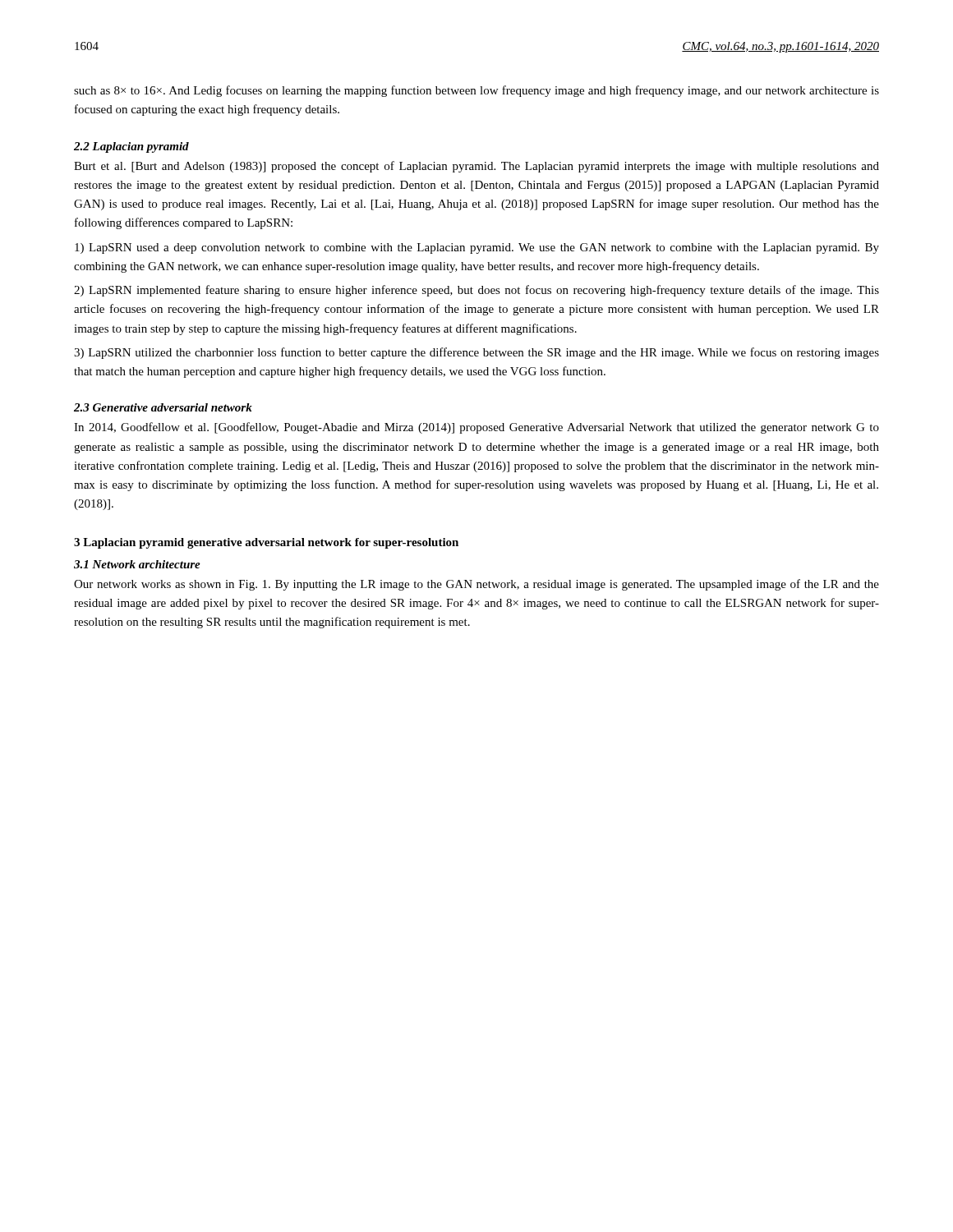The height and width of the screenshot is (1232, 953).
Task: Point to the element starting "1) LapSRN used a deep convolution"
Action: point(476,257)
